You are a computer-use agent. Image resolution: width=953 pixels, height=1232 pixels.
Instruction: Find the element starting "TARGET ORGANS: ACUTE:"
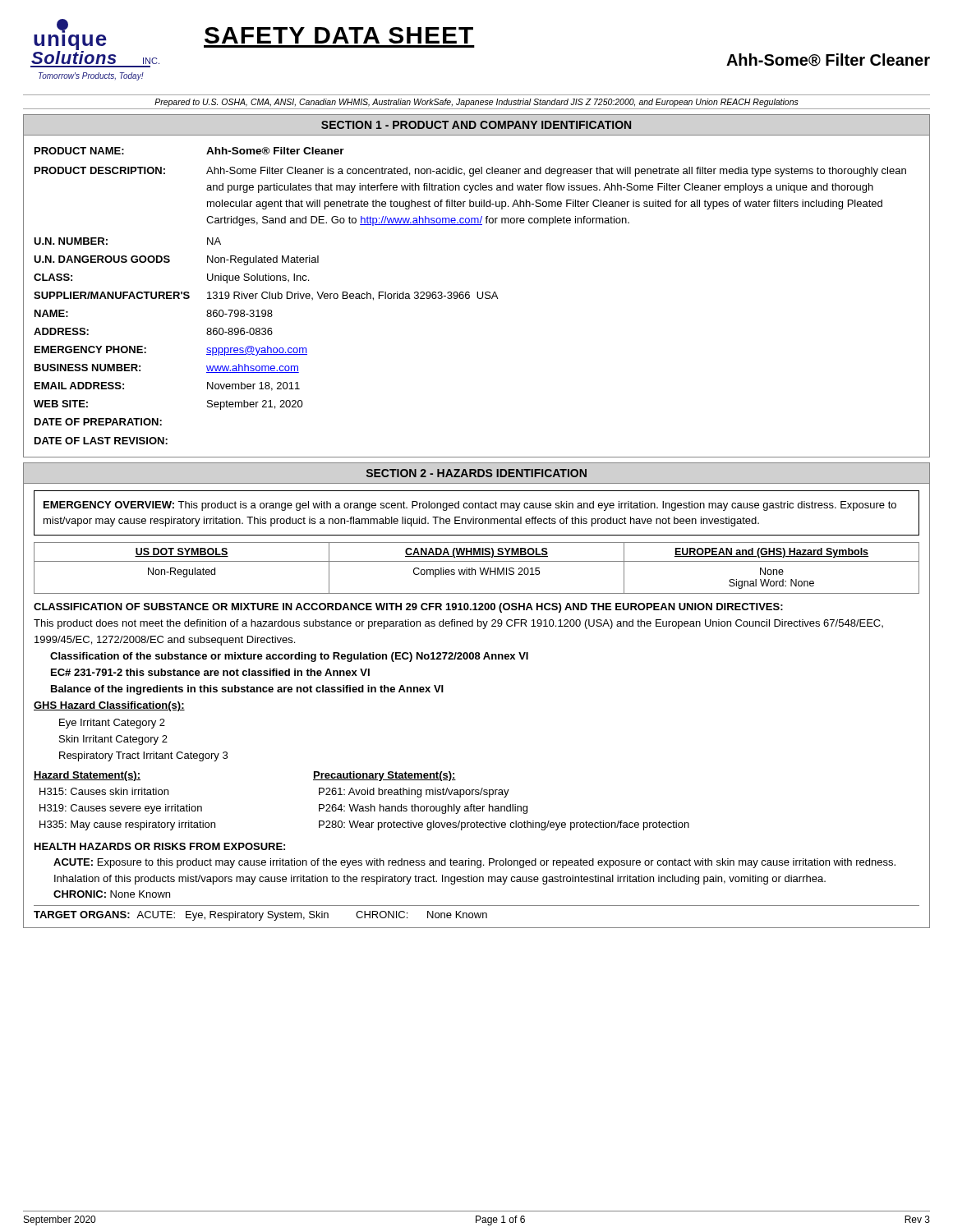coord(261,914)
